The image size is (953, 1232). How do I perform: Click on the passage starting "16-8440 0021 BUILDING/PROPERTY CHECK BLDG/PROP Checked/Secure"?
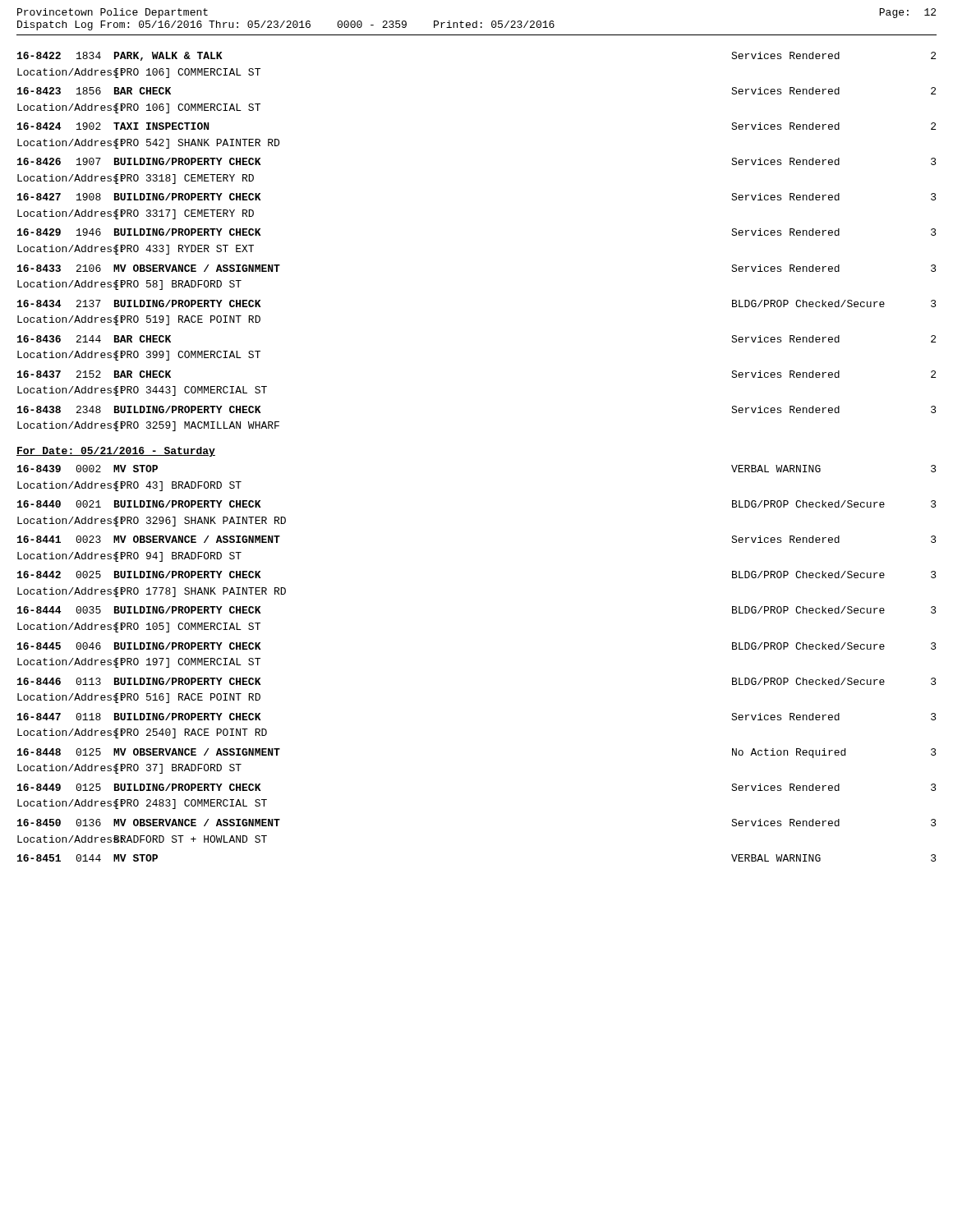(x=49, y=505)
